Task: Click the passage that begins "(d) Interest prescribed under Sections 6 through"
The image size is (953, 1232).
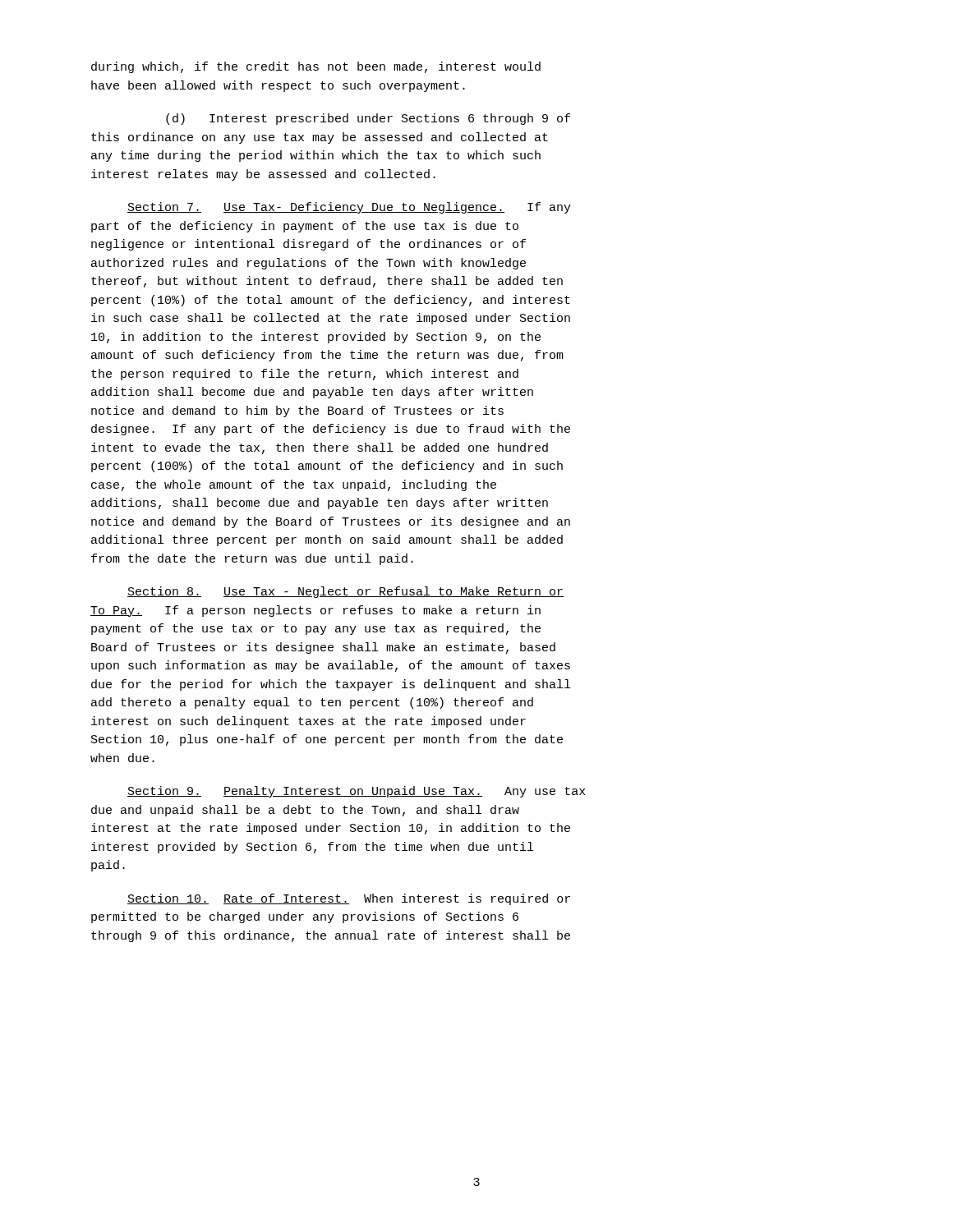Action: click(x=331, y=147)
